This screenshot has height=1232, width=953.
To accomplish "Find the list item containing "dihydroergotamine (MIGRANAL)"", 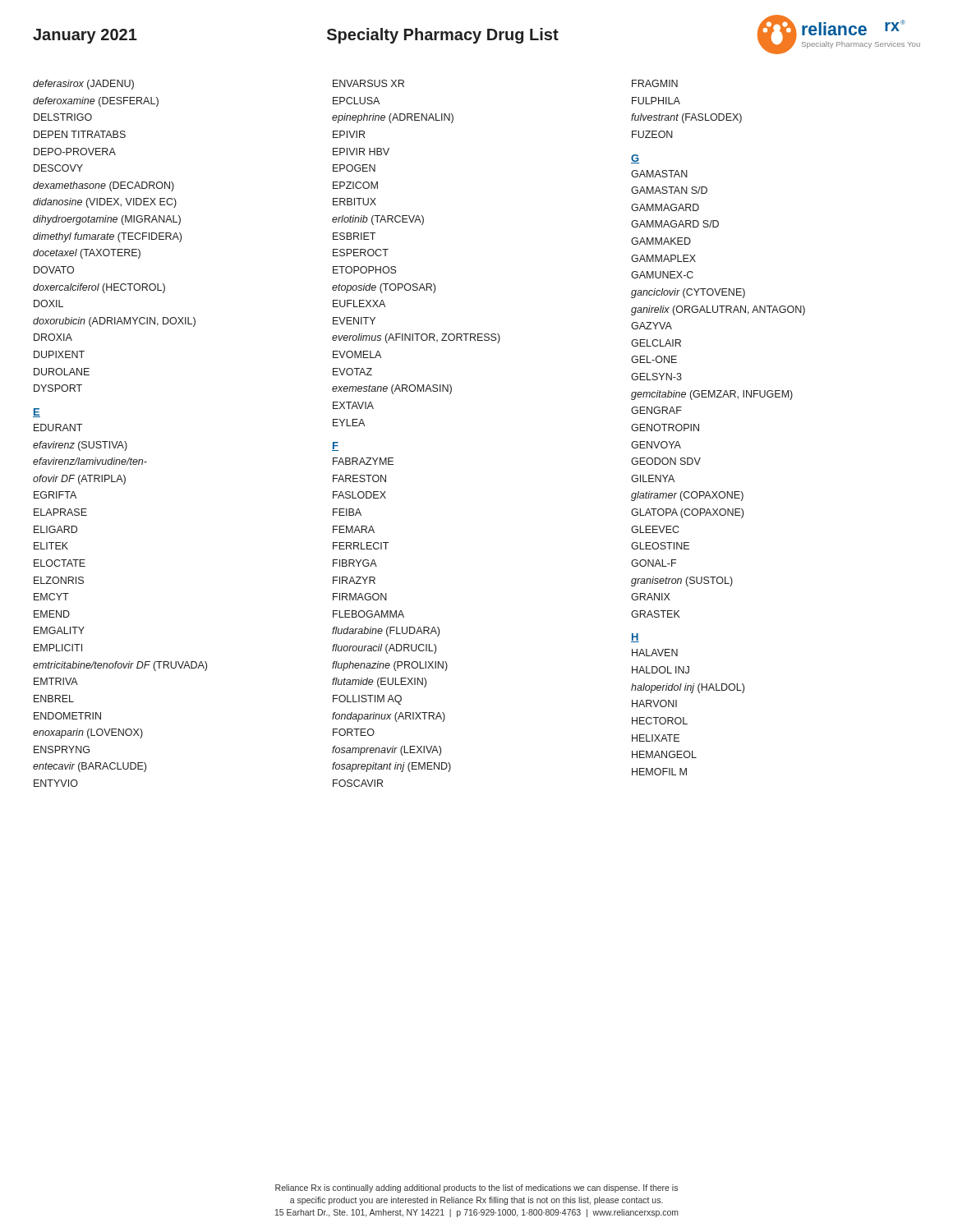I will coord(107,219).
